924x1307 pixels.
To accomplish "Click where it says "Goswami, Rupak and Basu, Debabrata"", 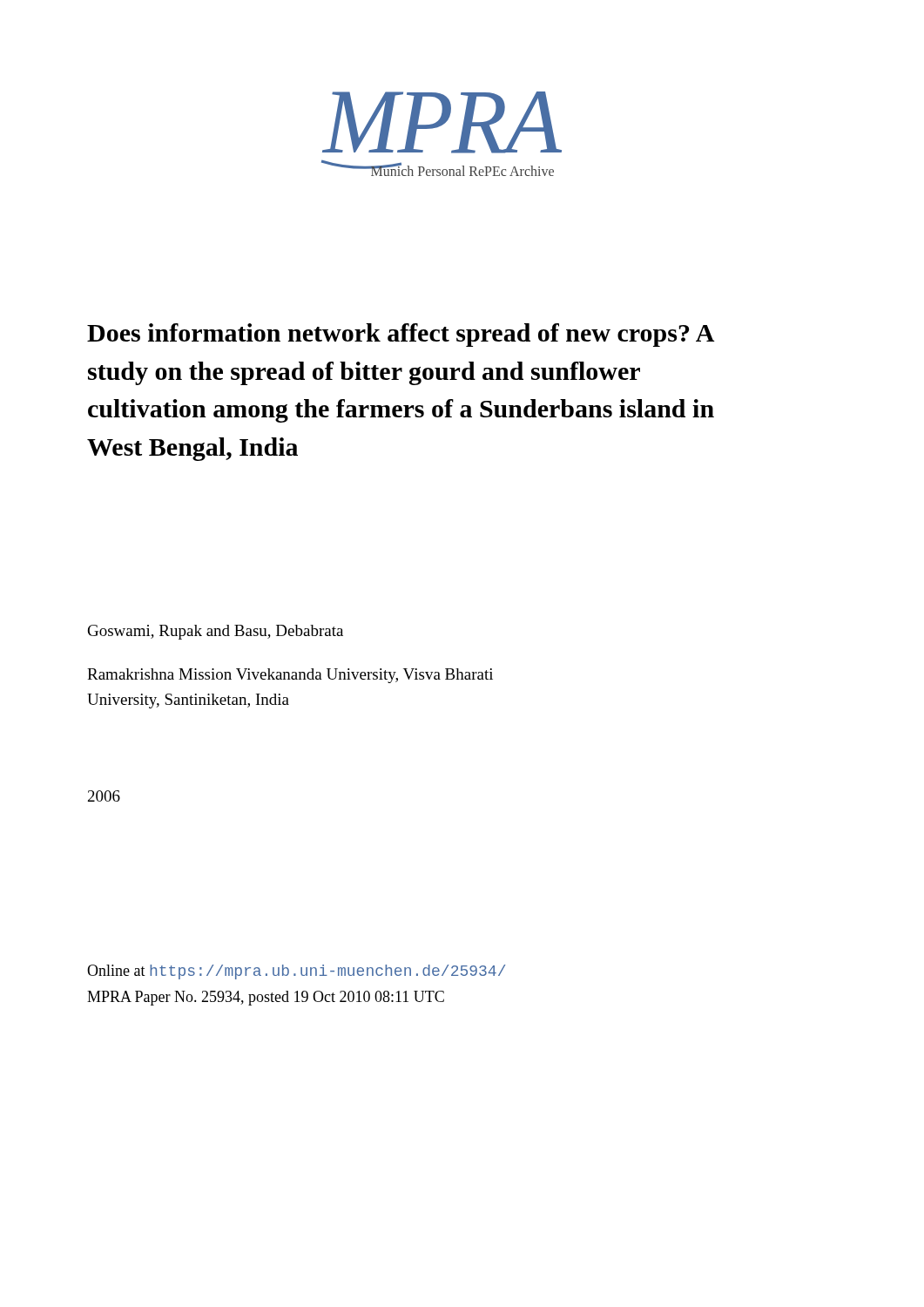I will pyautogui.click(x=215, y=630).
